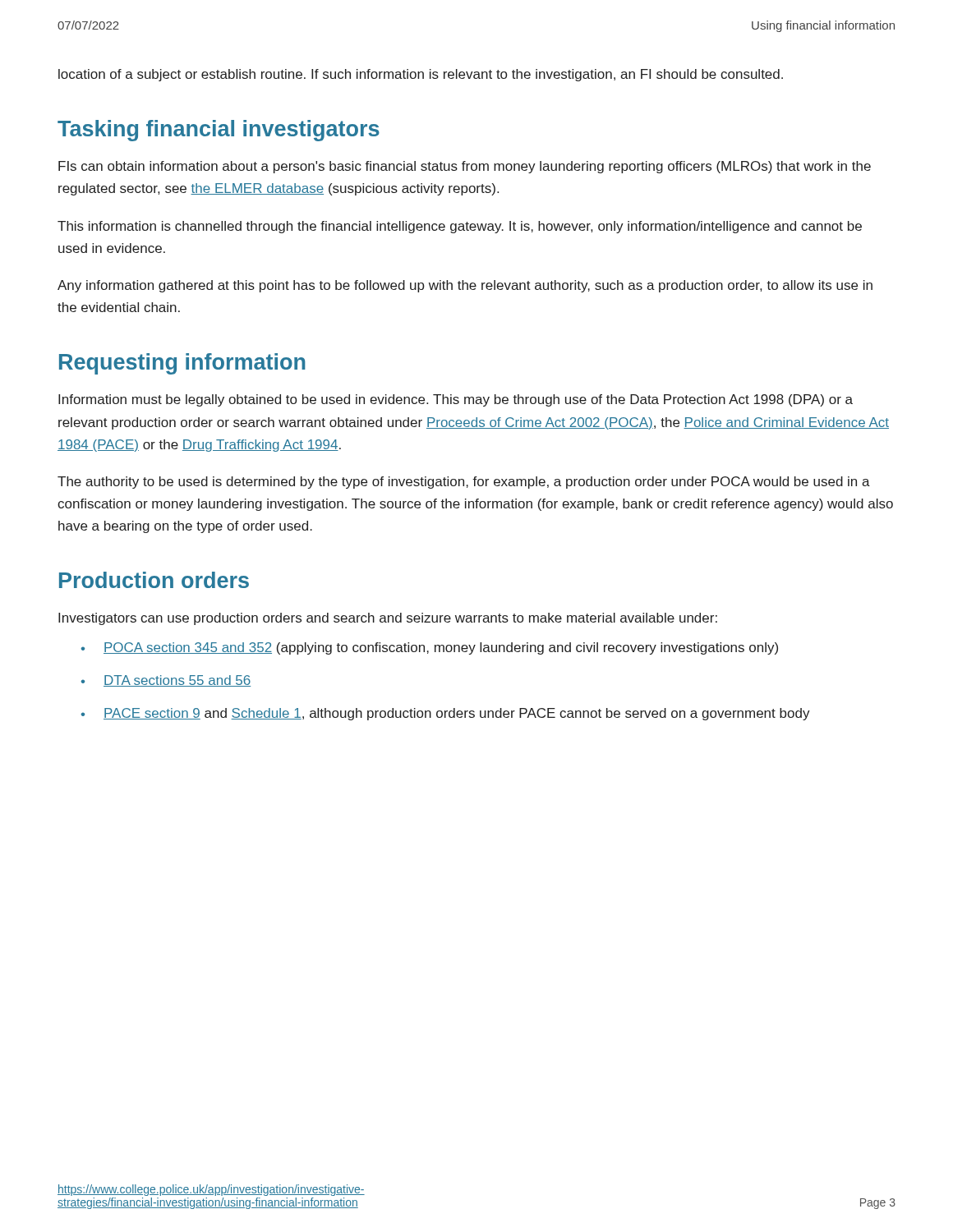Select the section header that says "Tasking financial investigators"
Image resolution: width=953 pixels, height=1232 pixels.
[x=219, y=129]
